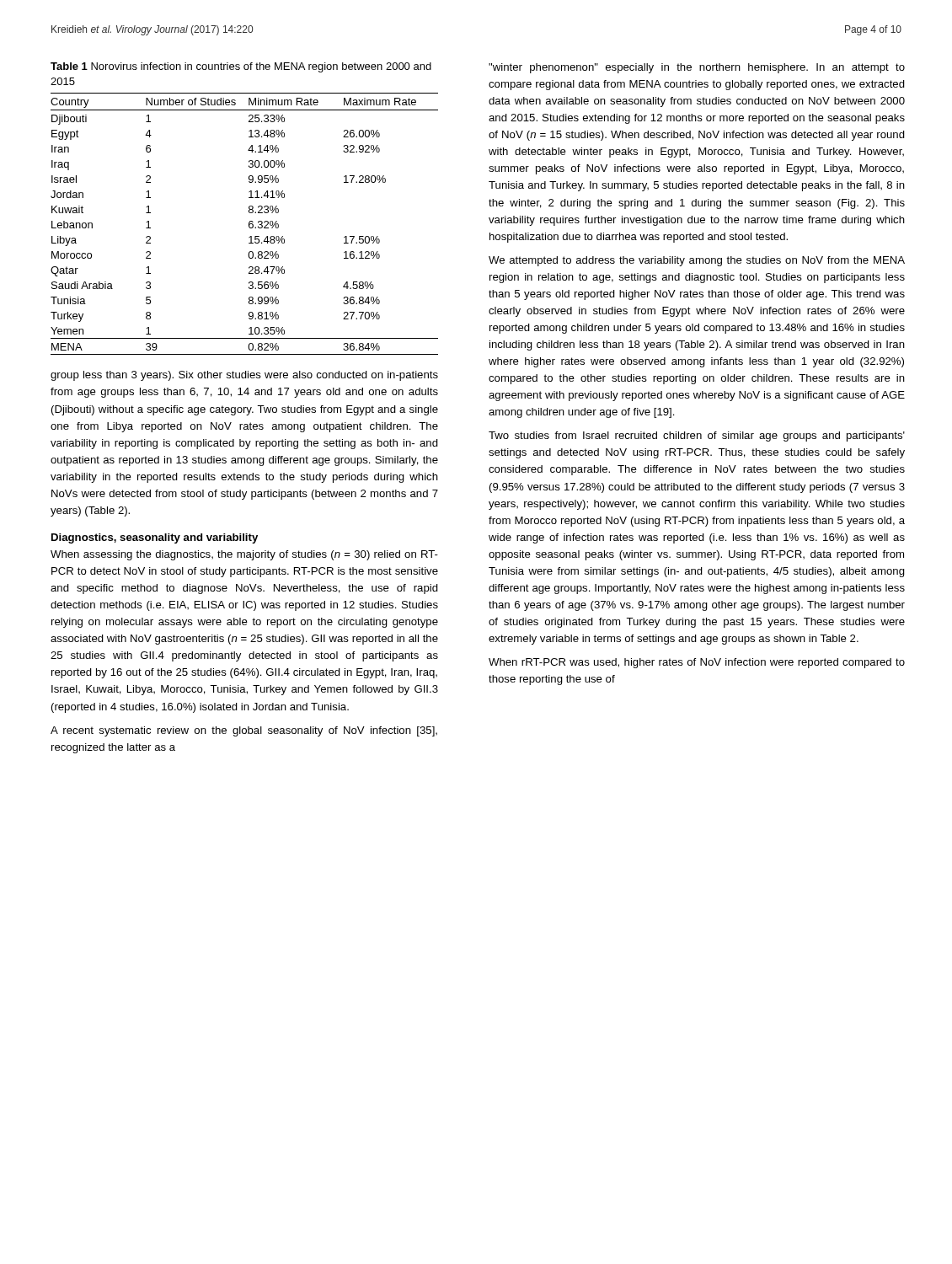Image resolution: width=952 pixels, height=1264 pixels.
Task: Find the text block containing "When rRT-PCR was used, higher rates of"
Action: (x=697, y=670)
